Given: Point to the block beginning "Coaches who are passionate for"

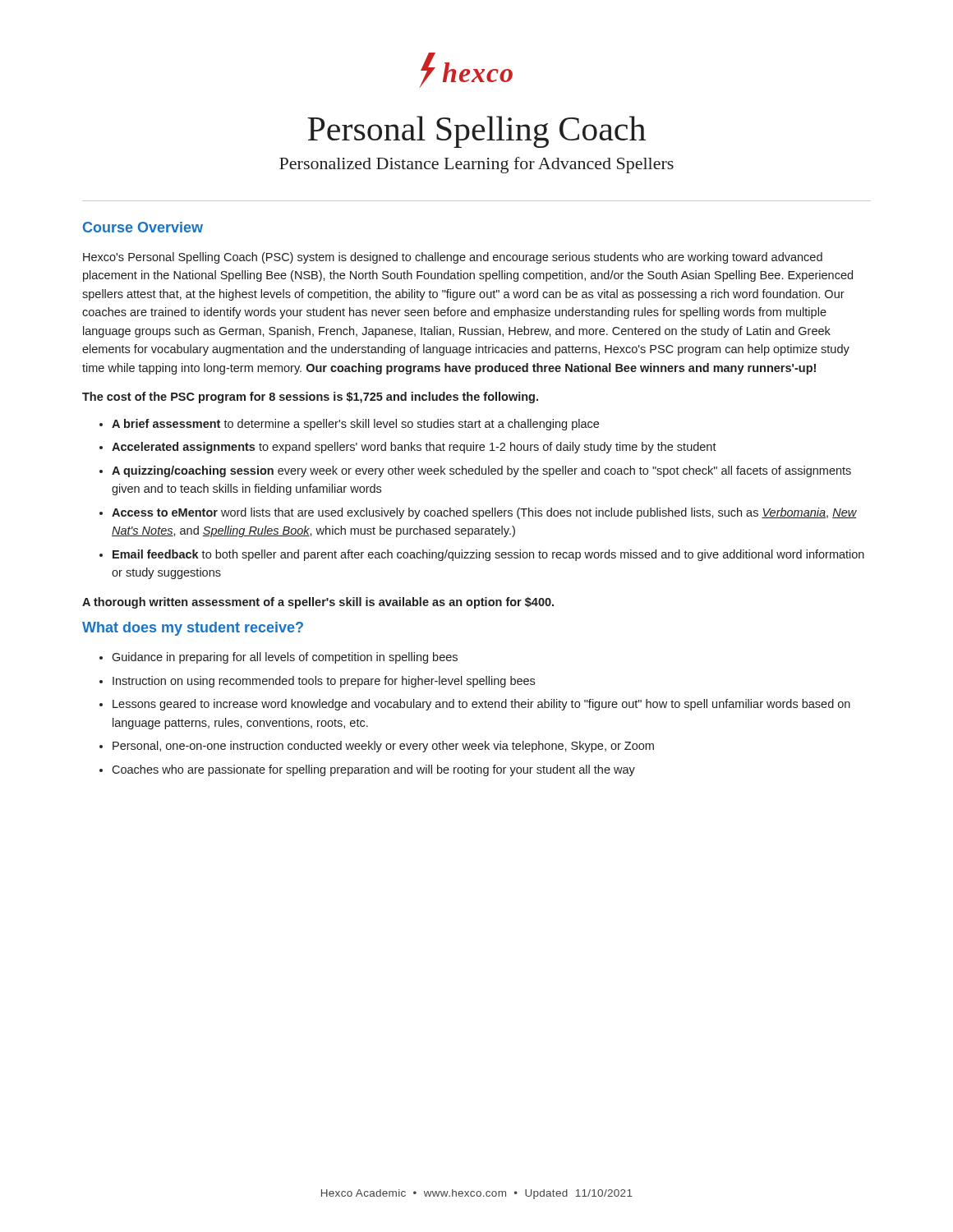Looking at the screenshot, I should click(373, 769).
